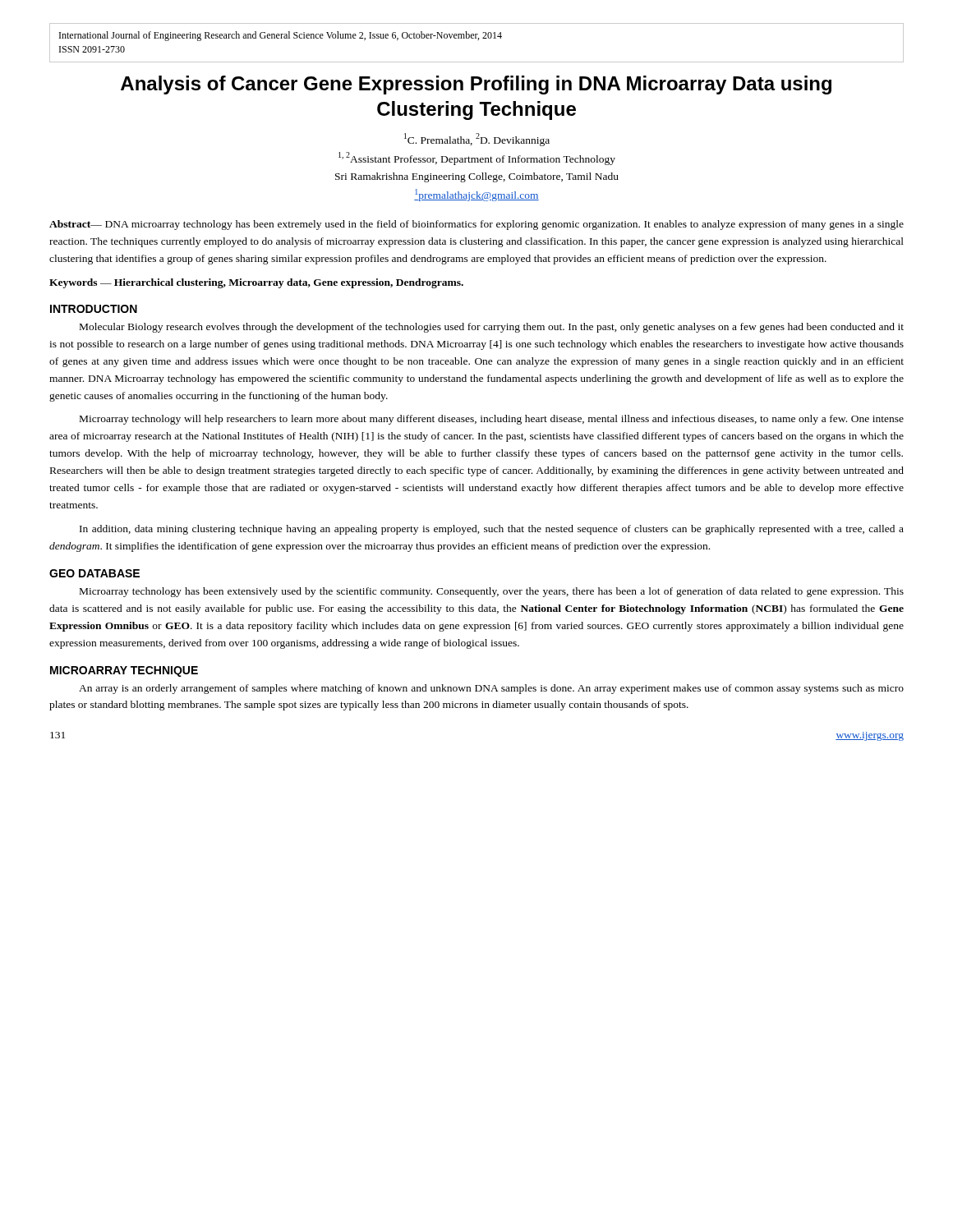Where is the passage that starts "Molecular Biology research evolves through"?
This screenshot has height=1232, width=953.
point(476,437)
